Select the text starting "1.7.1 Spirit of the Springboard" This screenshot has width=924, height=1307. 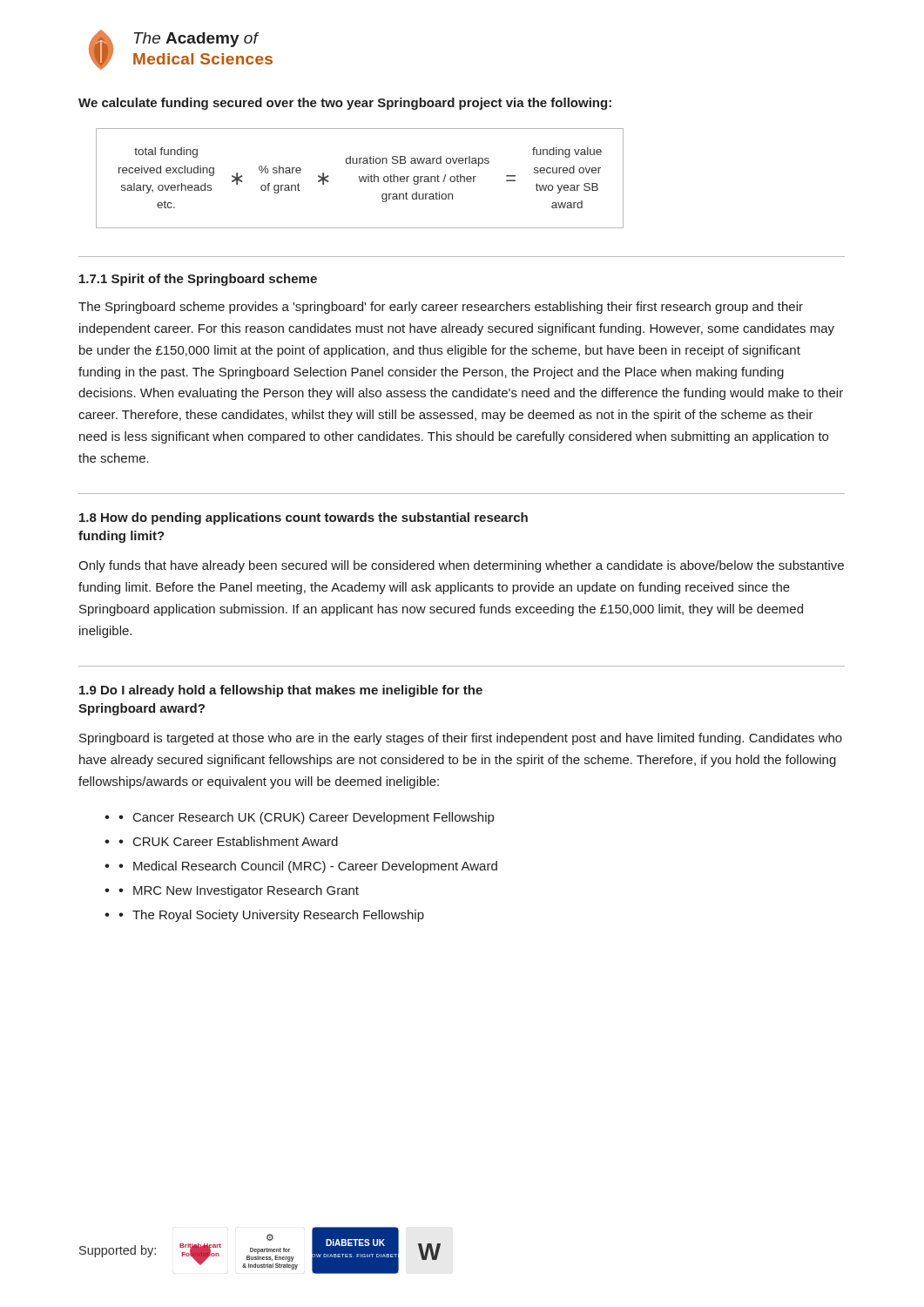point(198,279)
